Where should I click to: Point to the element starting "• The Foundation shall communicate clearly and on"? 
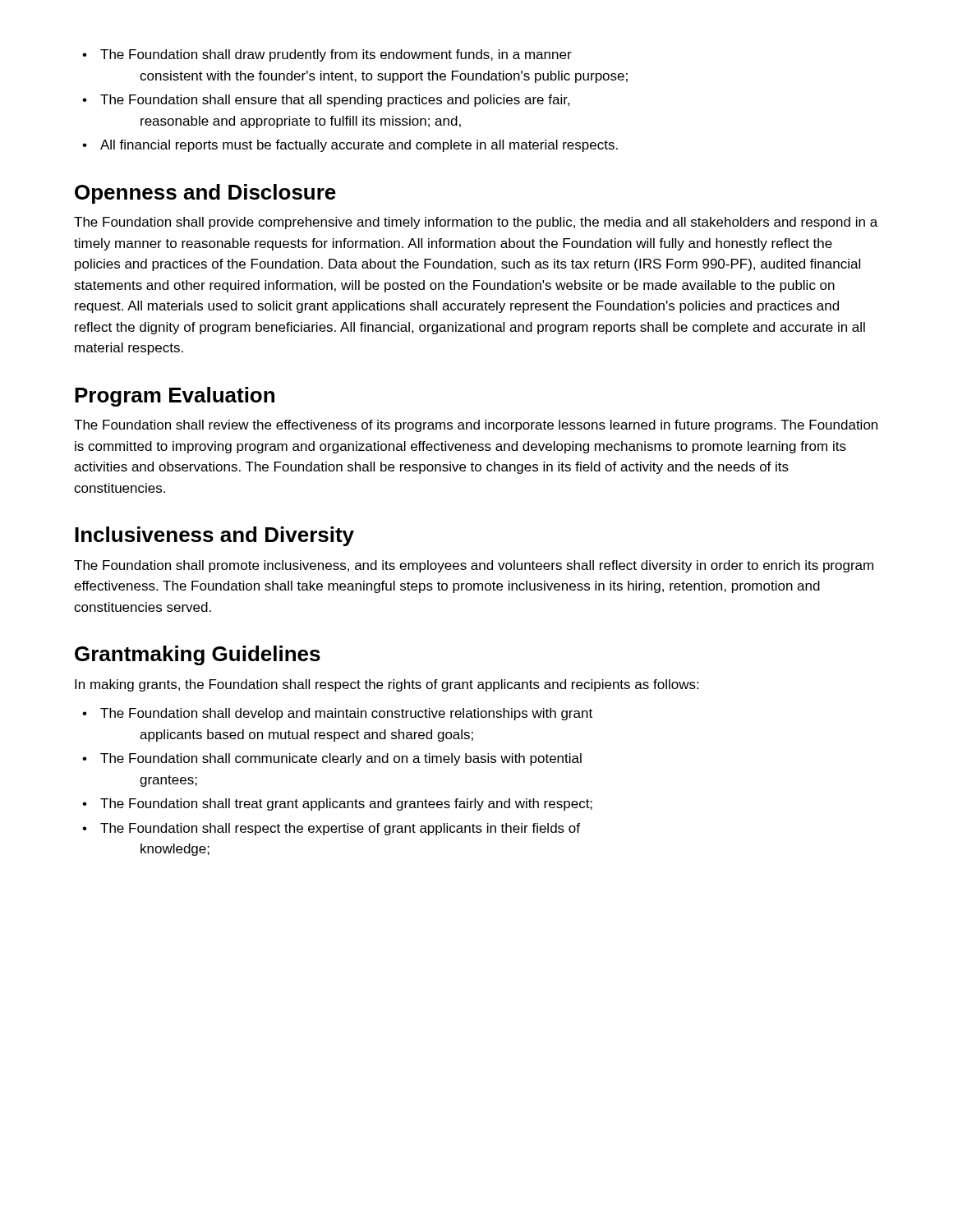point(481,769)
